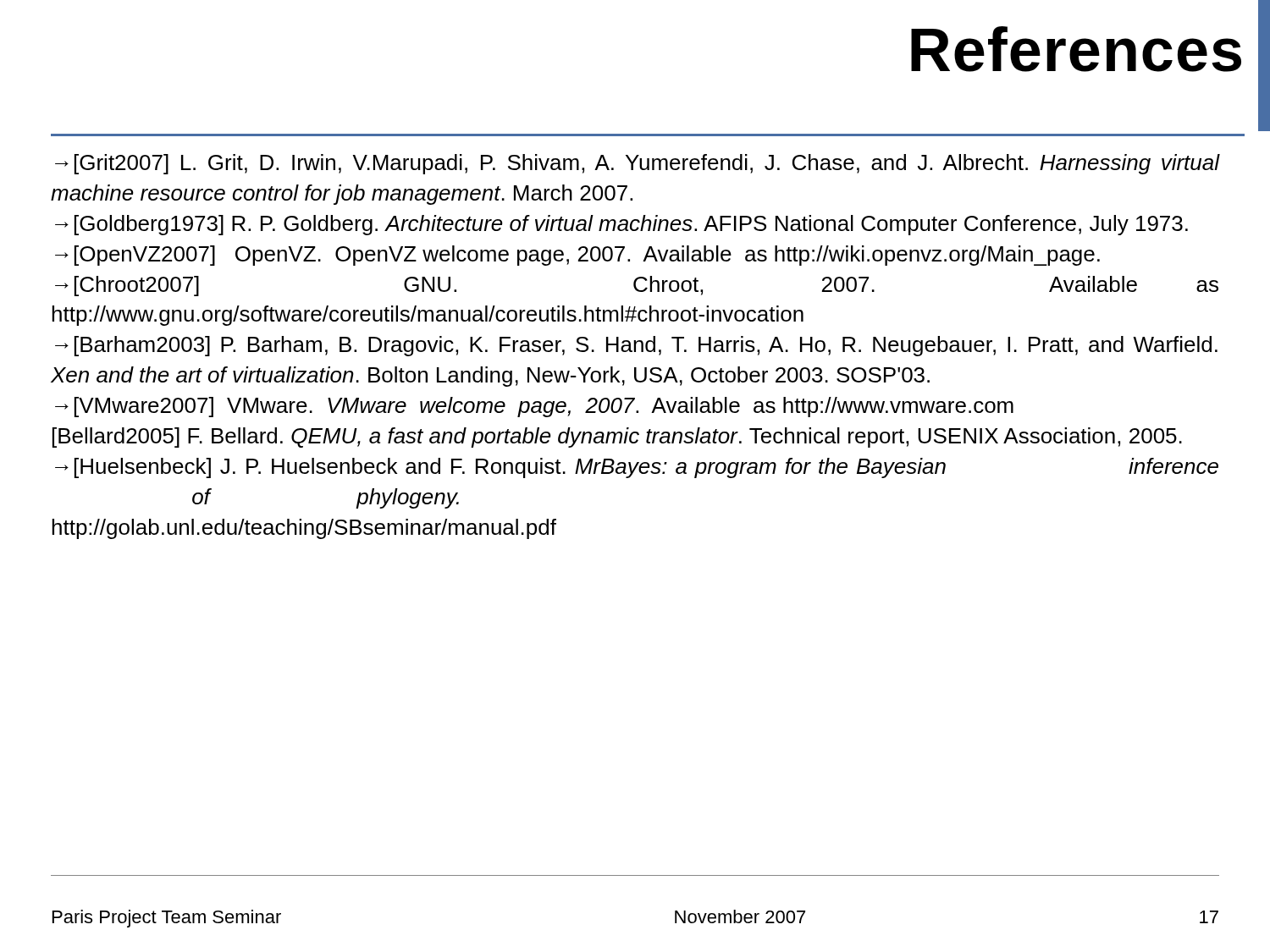Find the list item with the text "→[Huelsenbeck] J. P. Huelsenbeck and F."
The width and height of the screenshot is (1270, 952).
(637, 468)
